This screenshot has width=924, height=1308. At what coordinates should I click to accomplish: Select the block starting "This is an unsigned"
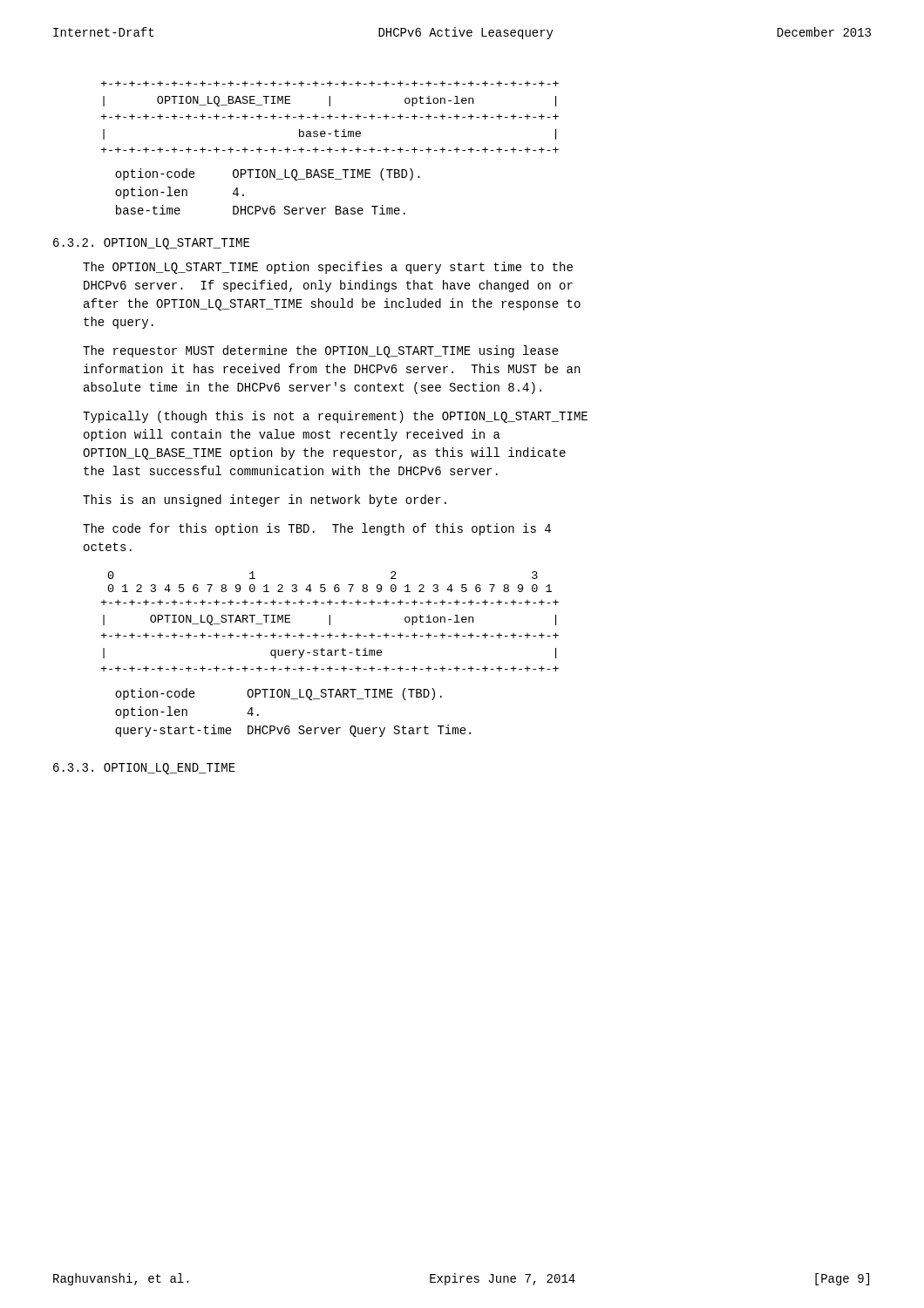(x=266, y=501)
